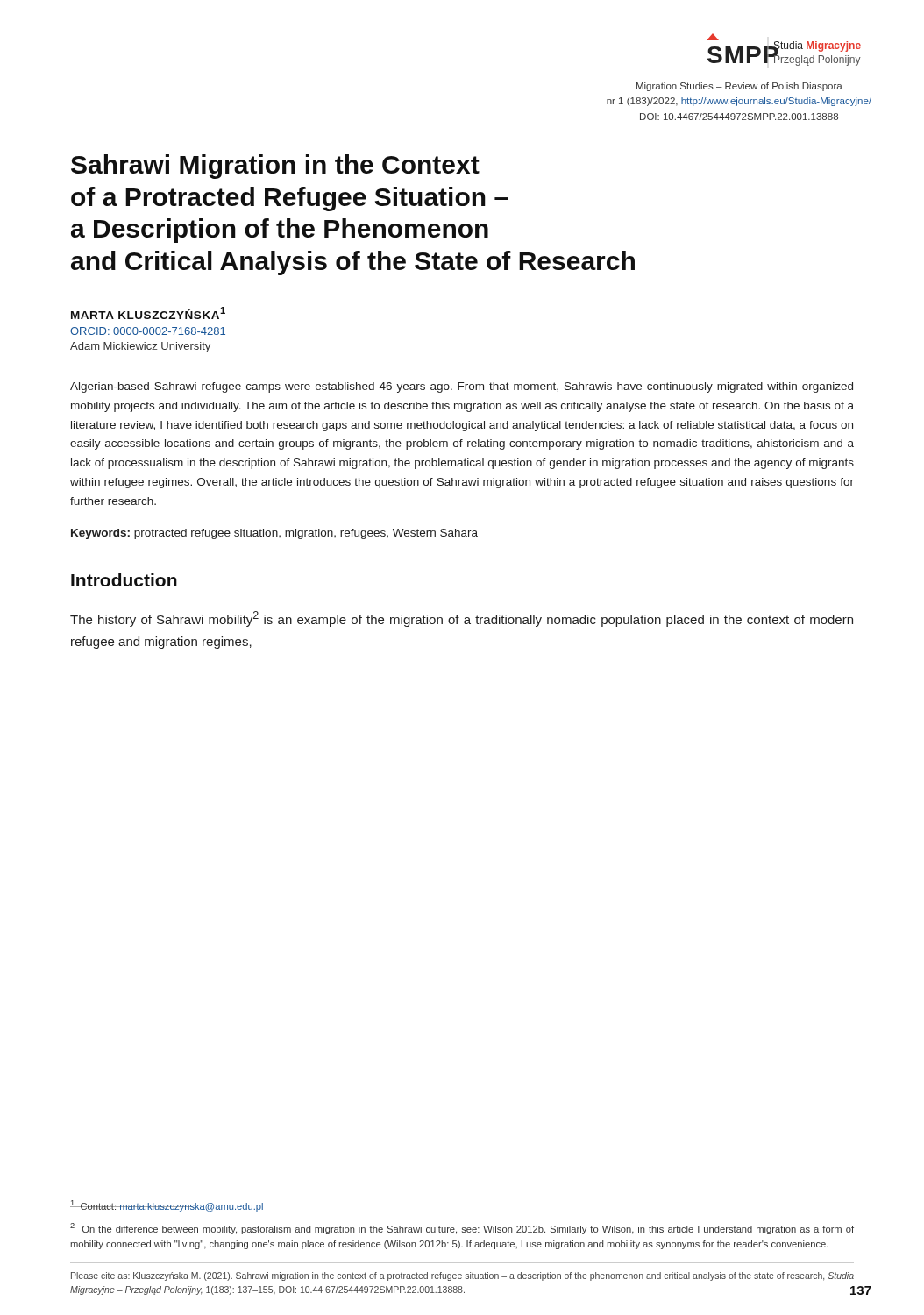Locate the text "MARTA KLUSZCZYŃSKA1"

(148, 313)
